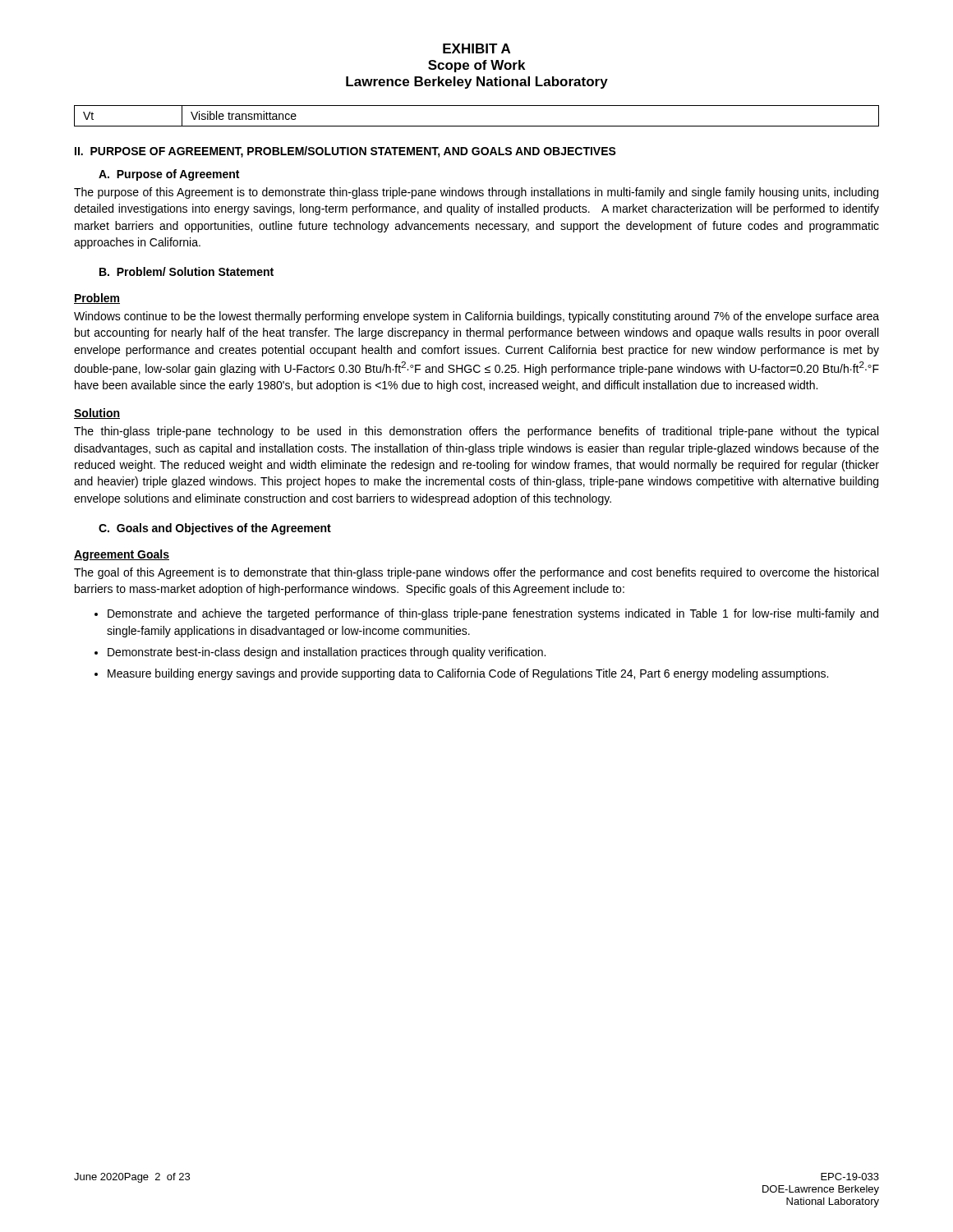
Task: Locate the passage starting "EXHIBIT A Scope"
Action: pos(476,66)
